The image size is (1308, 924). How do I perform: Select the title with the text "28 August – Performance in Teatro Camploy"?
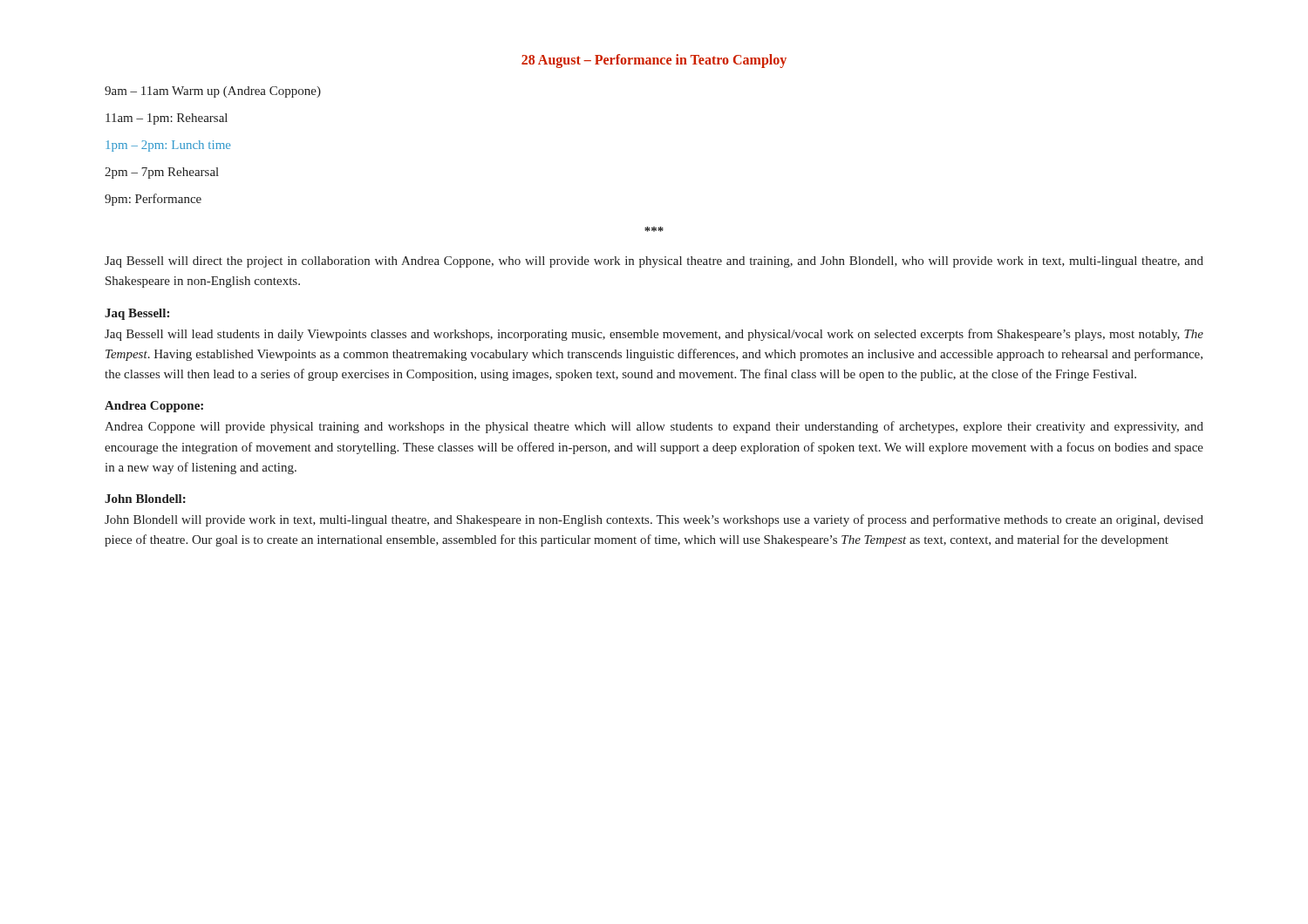point(654,60)
